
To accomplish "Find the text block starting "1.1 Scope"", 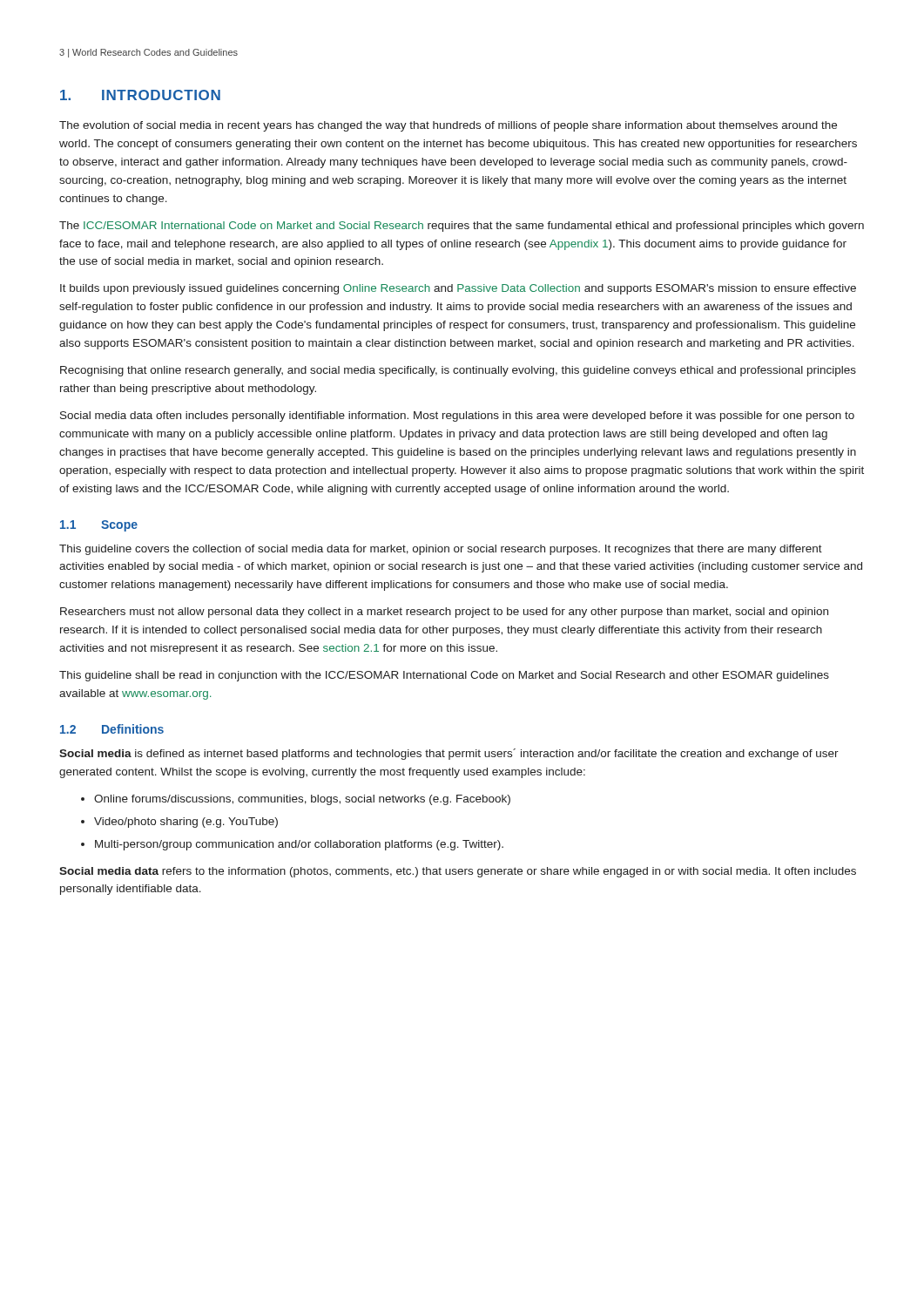I will [x=98, y=524].
